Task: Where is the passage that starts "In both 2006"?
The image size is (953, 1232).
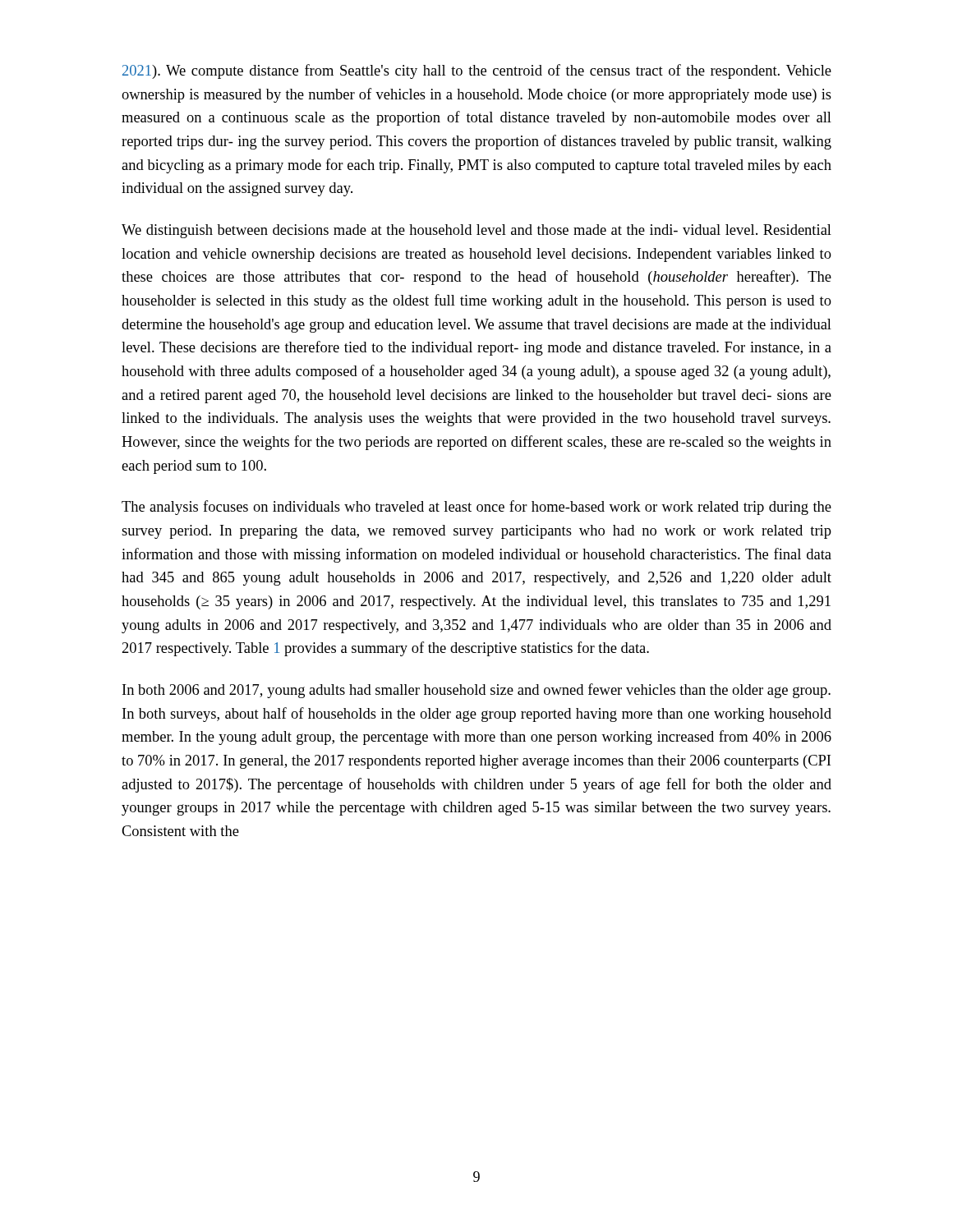Action: [x=476, y=761]
